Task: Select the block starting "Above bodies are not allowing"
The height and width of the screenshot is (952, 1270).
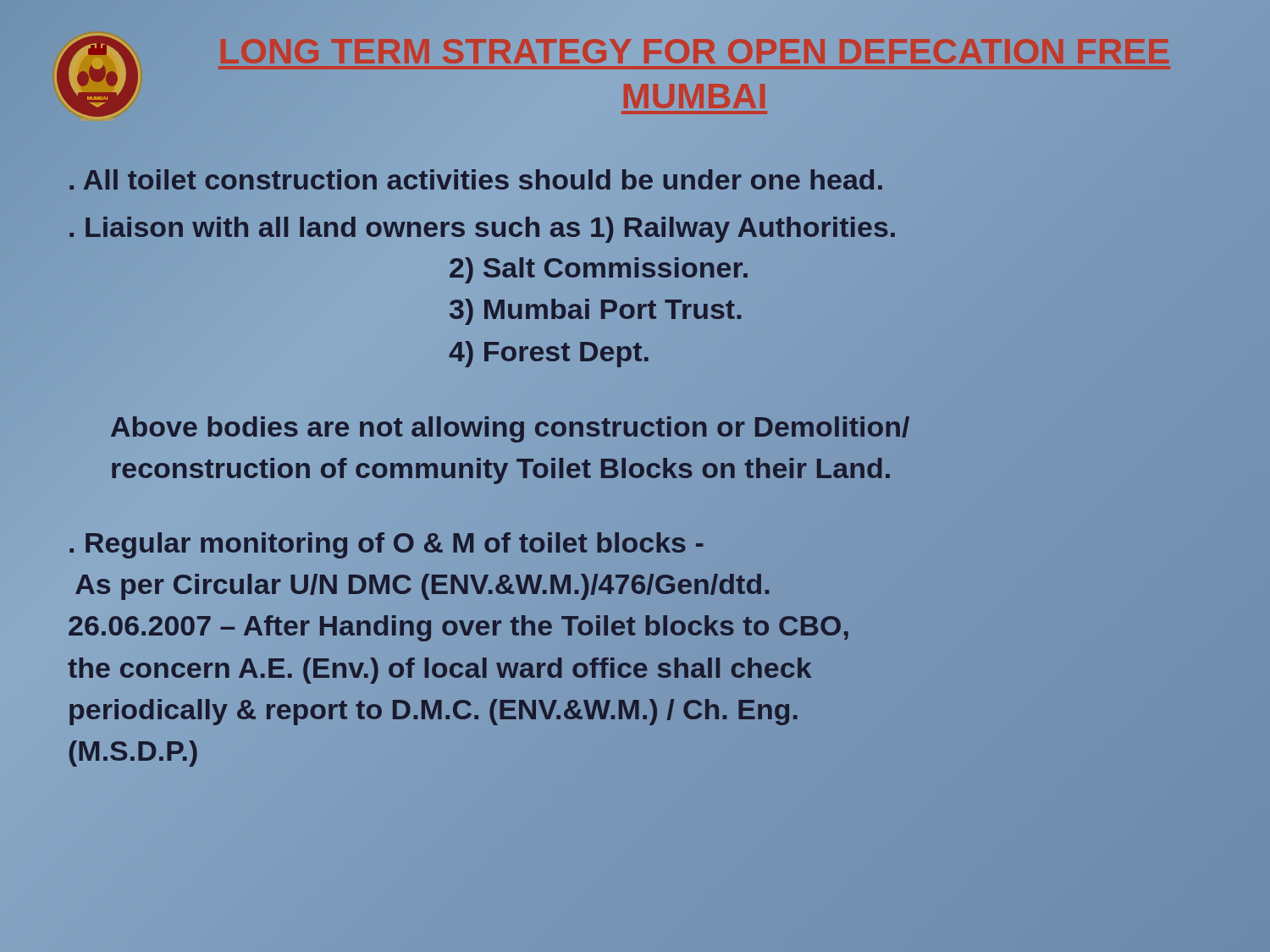Action: coord(510,447)
